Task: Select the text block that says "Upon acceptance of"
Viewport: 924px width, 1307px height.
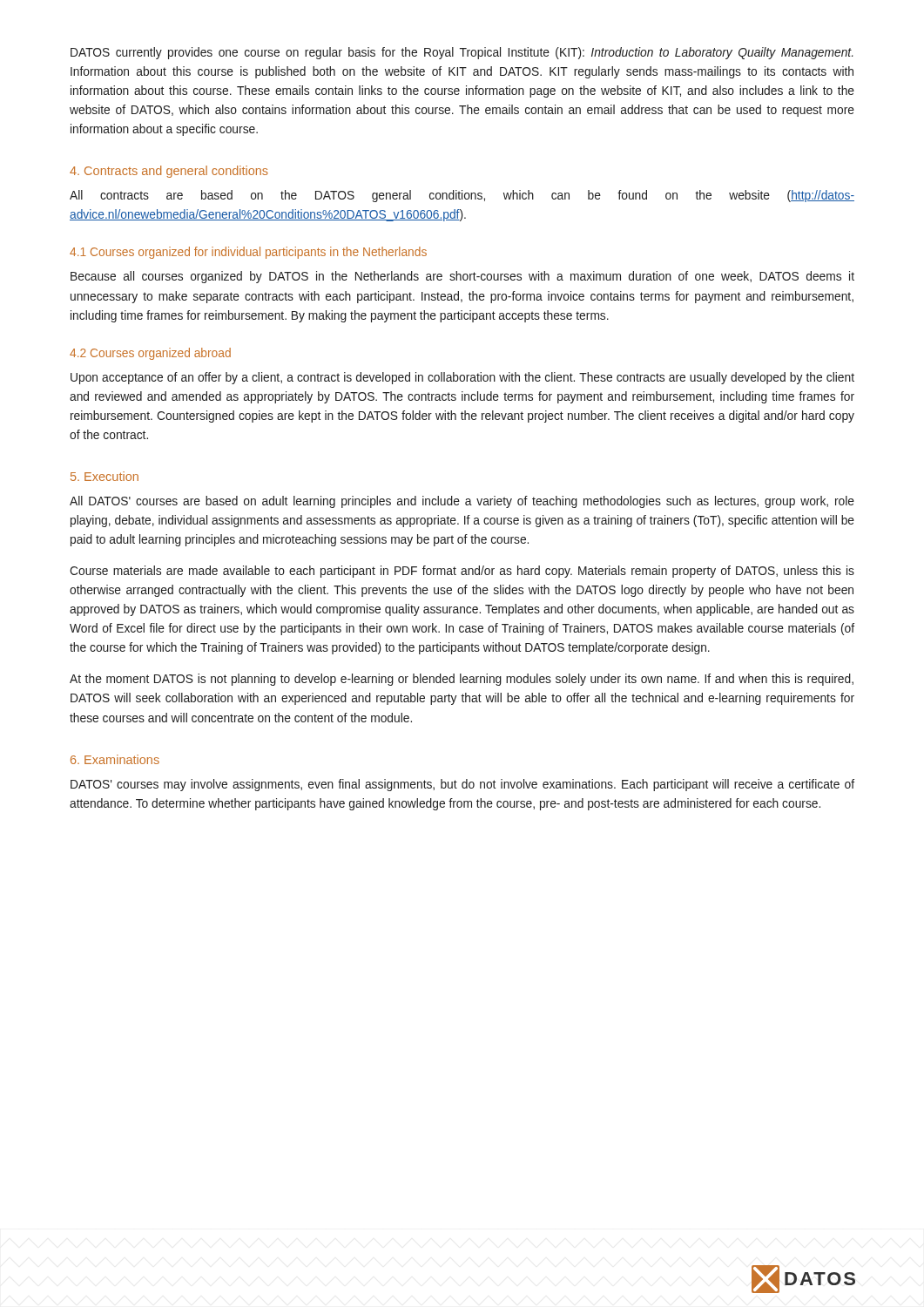Action: [462, 406]
